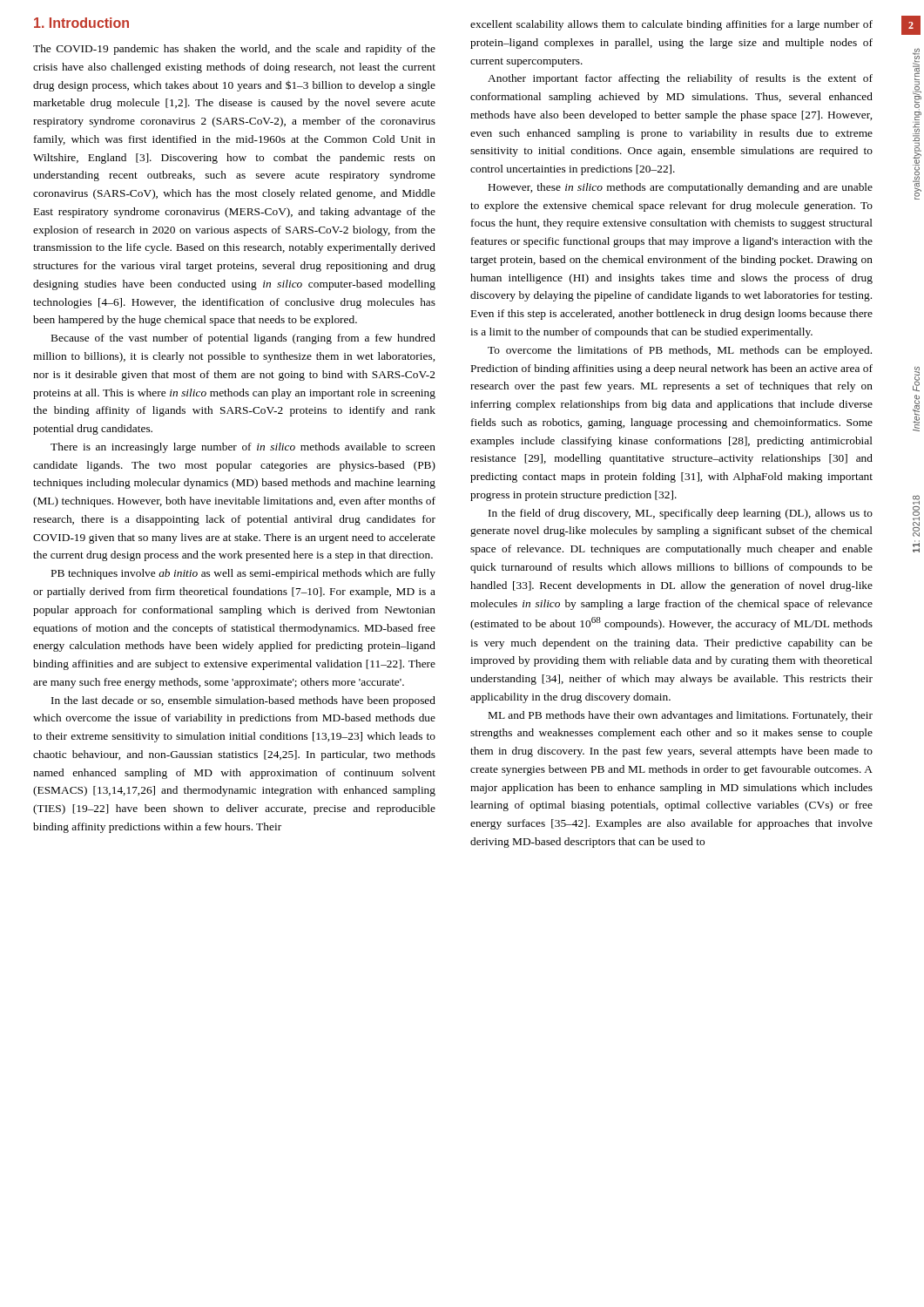Viewport: 924px width, 1307px height.
Task: Select the text starting "The COVID-19 pandemic has shaken"
Action: point(234,438)
